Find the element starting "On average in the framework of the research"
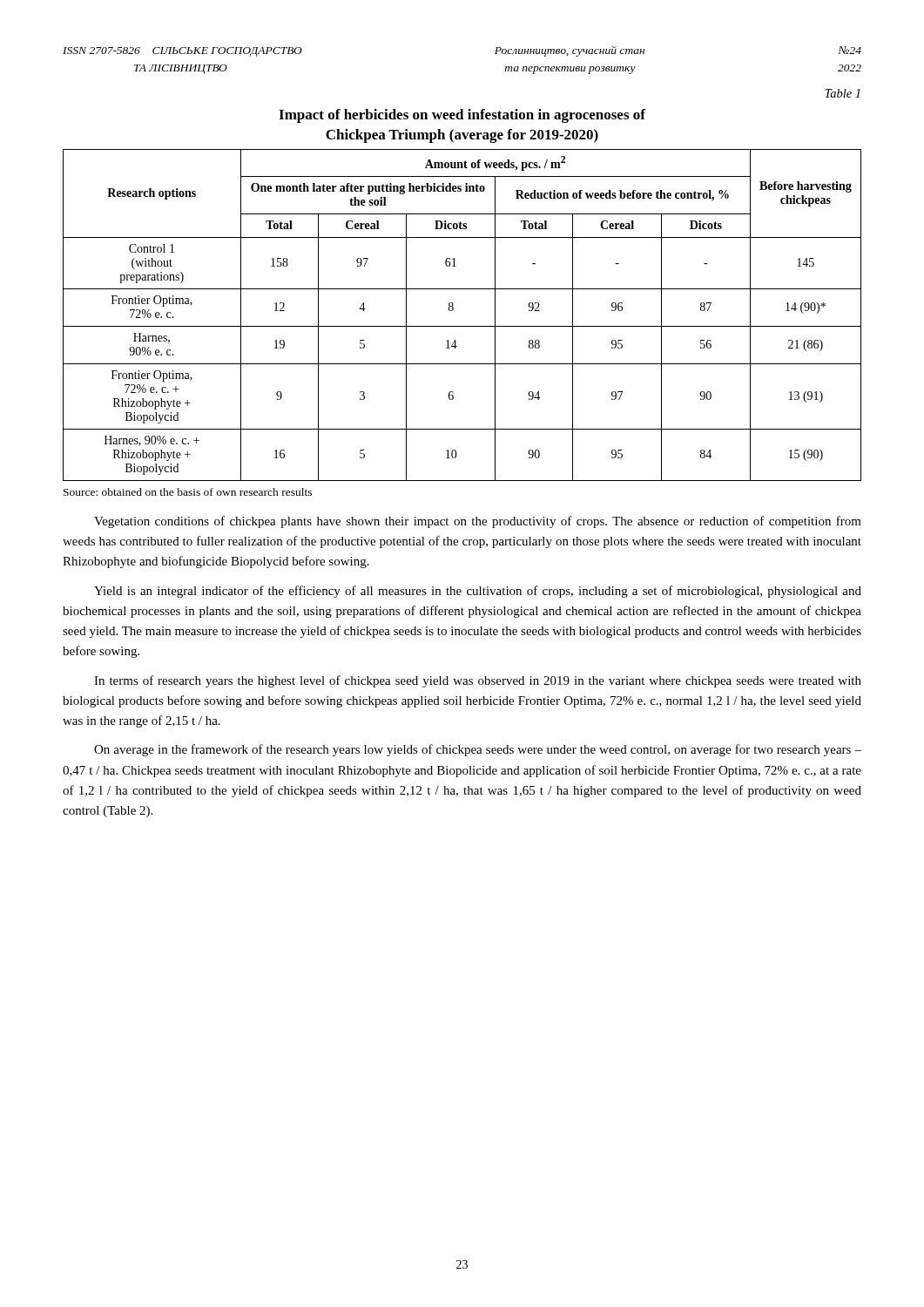This screenshot has height=1307, width=924. coord(462,780)
